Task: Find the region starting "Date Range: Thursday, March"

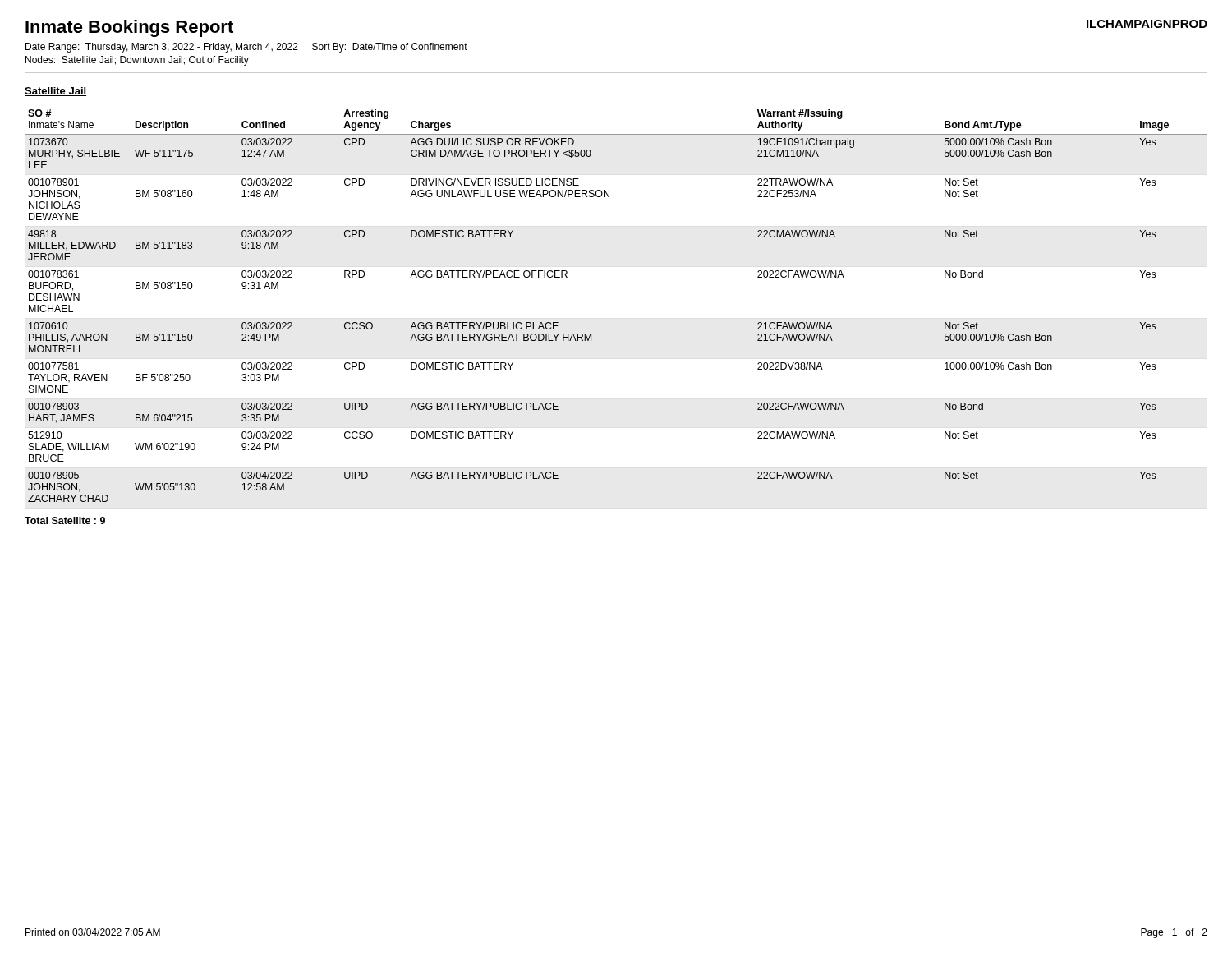Action: point(246,47)
